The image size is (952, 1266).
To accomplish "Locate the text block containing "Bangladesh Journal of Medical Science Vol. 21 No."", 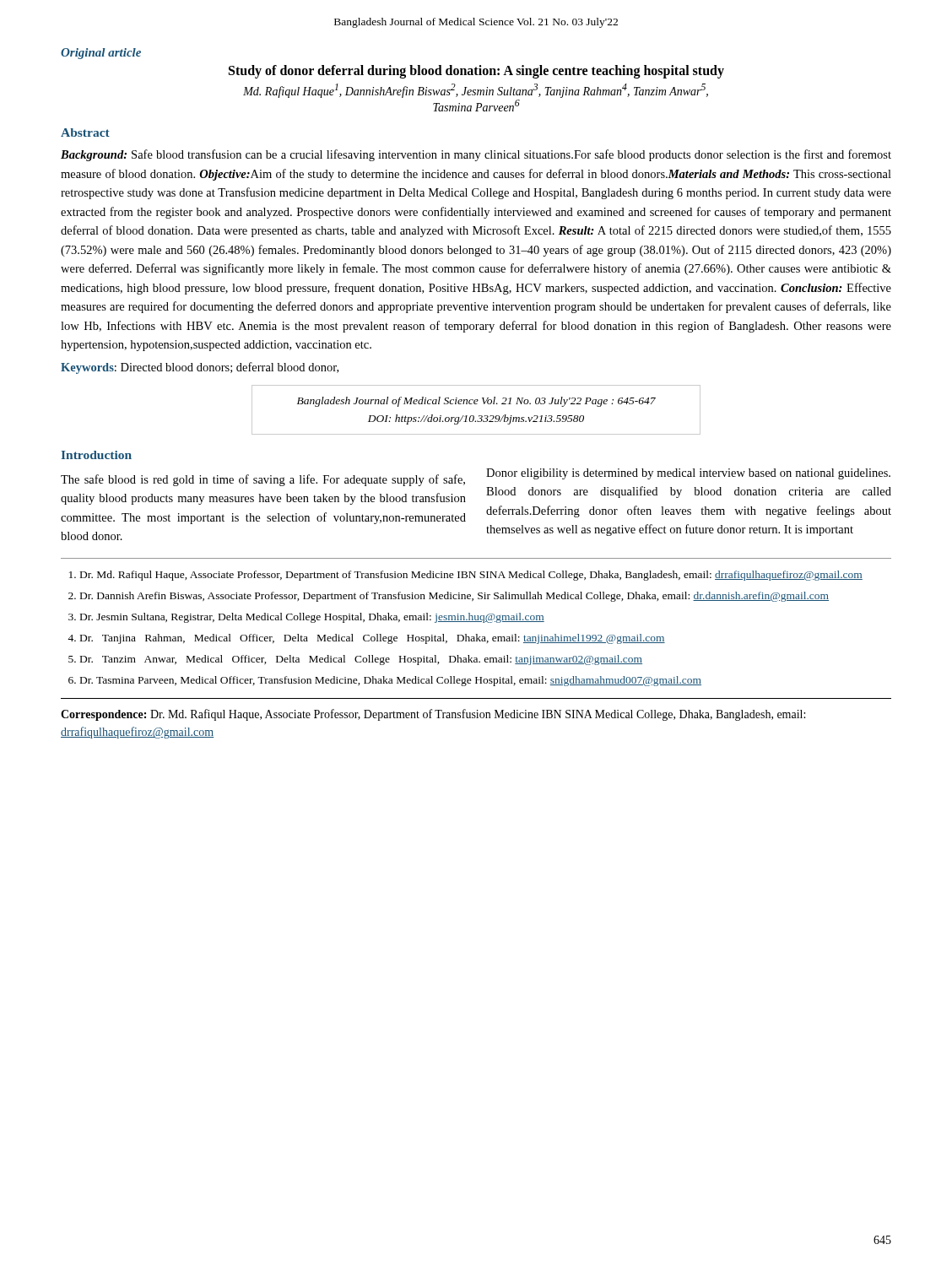I will coord(476,409).
